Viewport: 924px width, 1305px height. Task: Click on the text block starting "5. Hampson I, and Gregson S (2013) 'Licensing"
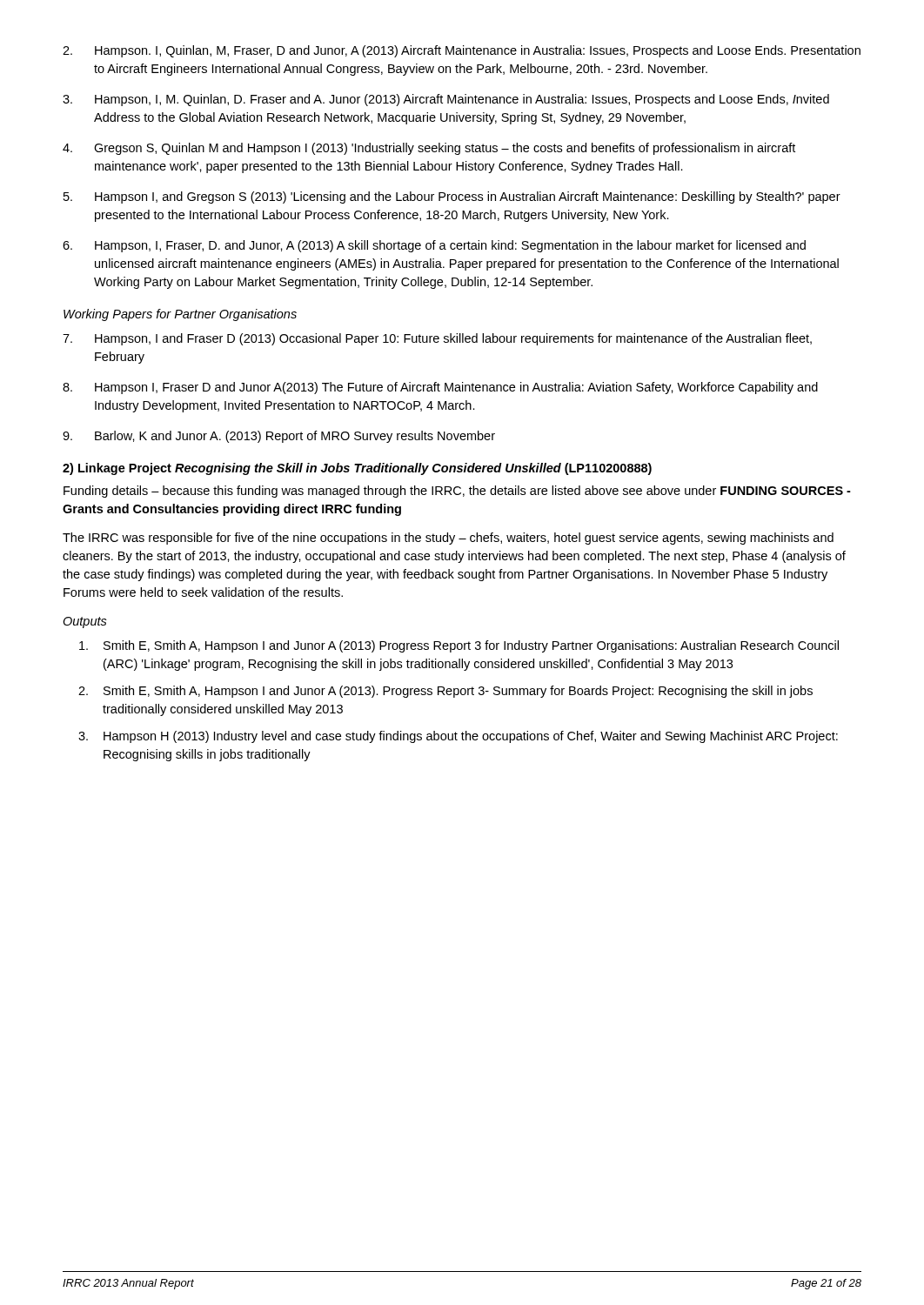(462, 206)
